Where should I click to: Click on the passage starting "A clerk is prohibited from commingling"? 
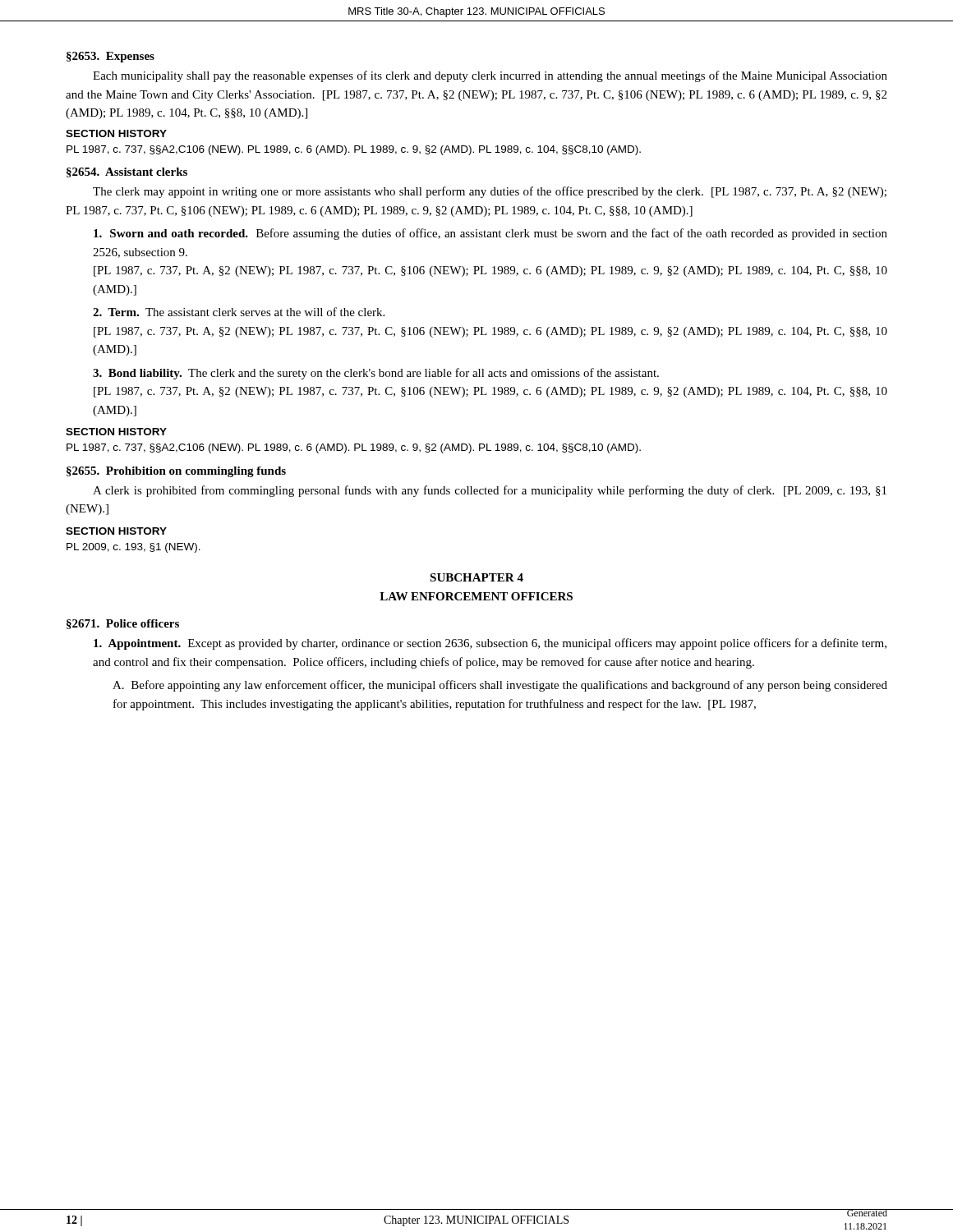(476, 499)
